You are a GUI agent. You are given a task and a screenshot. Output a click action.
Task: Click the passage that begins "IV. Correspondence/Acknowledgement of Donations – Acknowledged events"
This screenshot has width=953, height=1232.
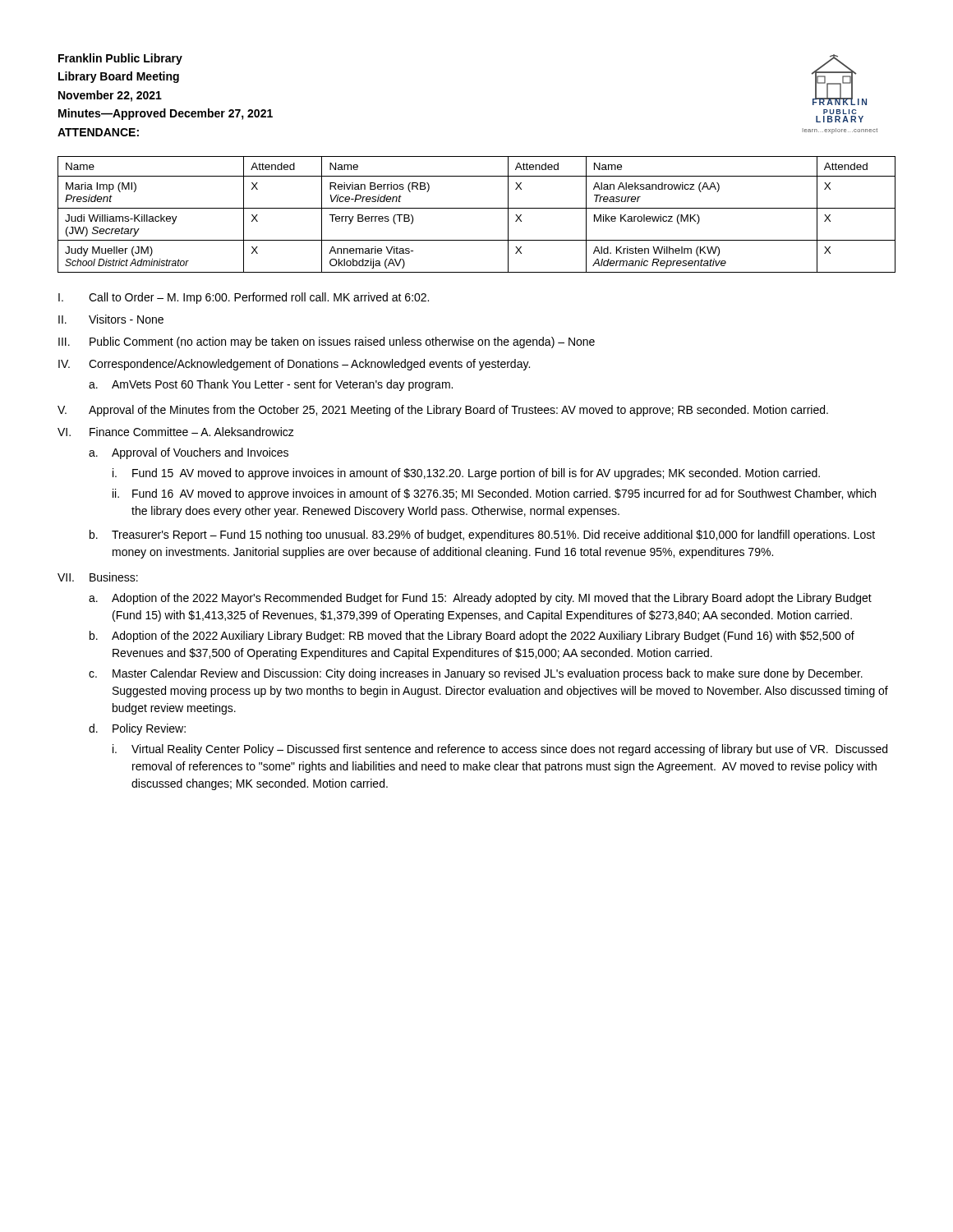[x=476, y=376]
